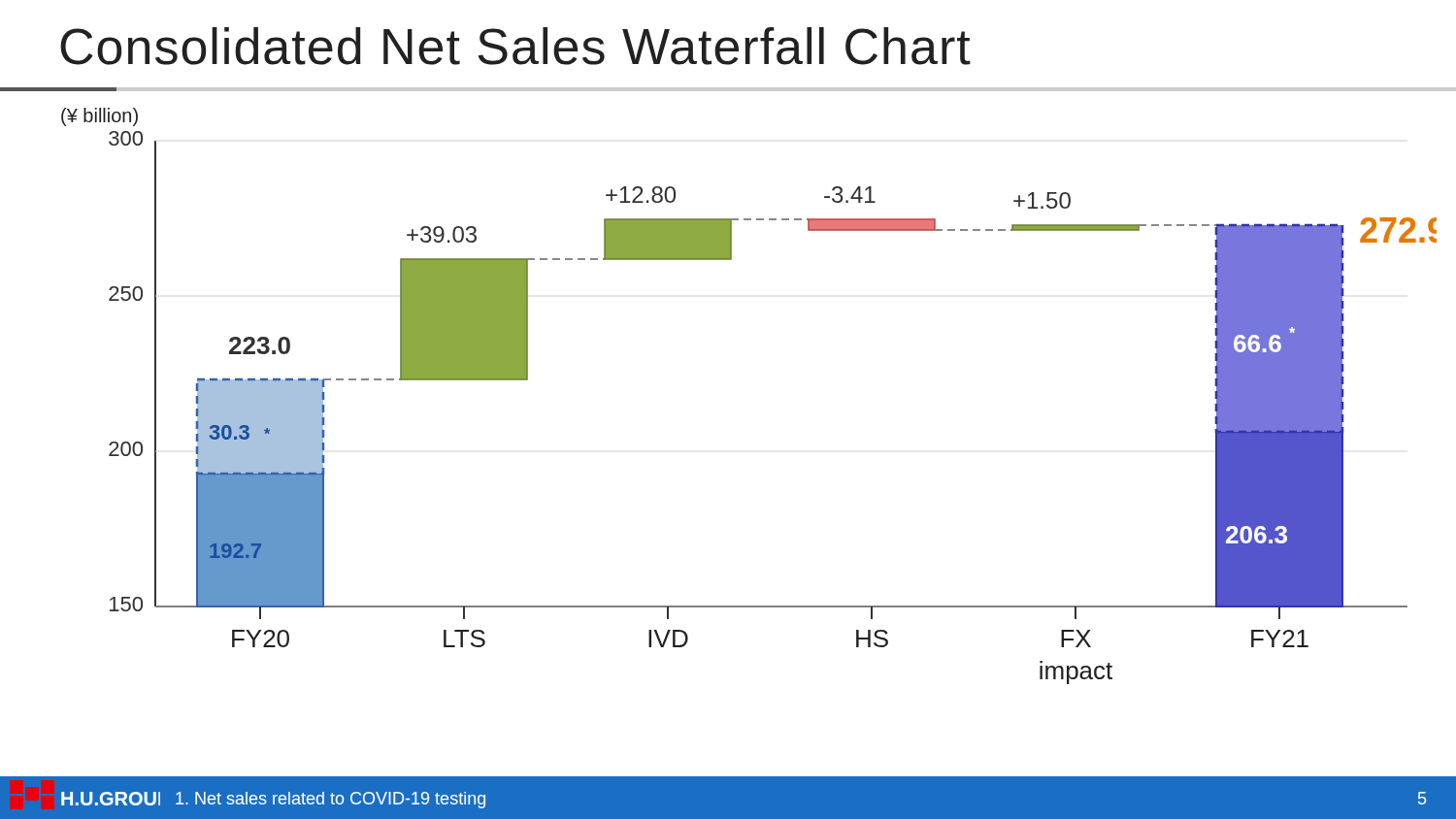Click on the block starting "Consolidated Net Sales Waterfall Chart"
The height and width of the screenshot is (819, 1456).
point(515,47)
